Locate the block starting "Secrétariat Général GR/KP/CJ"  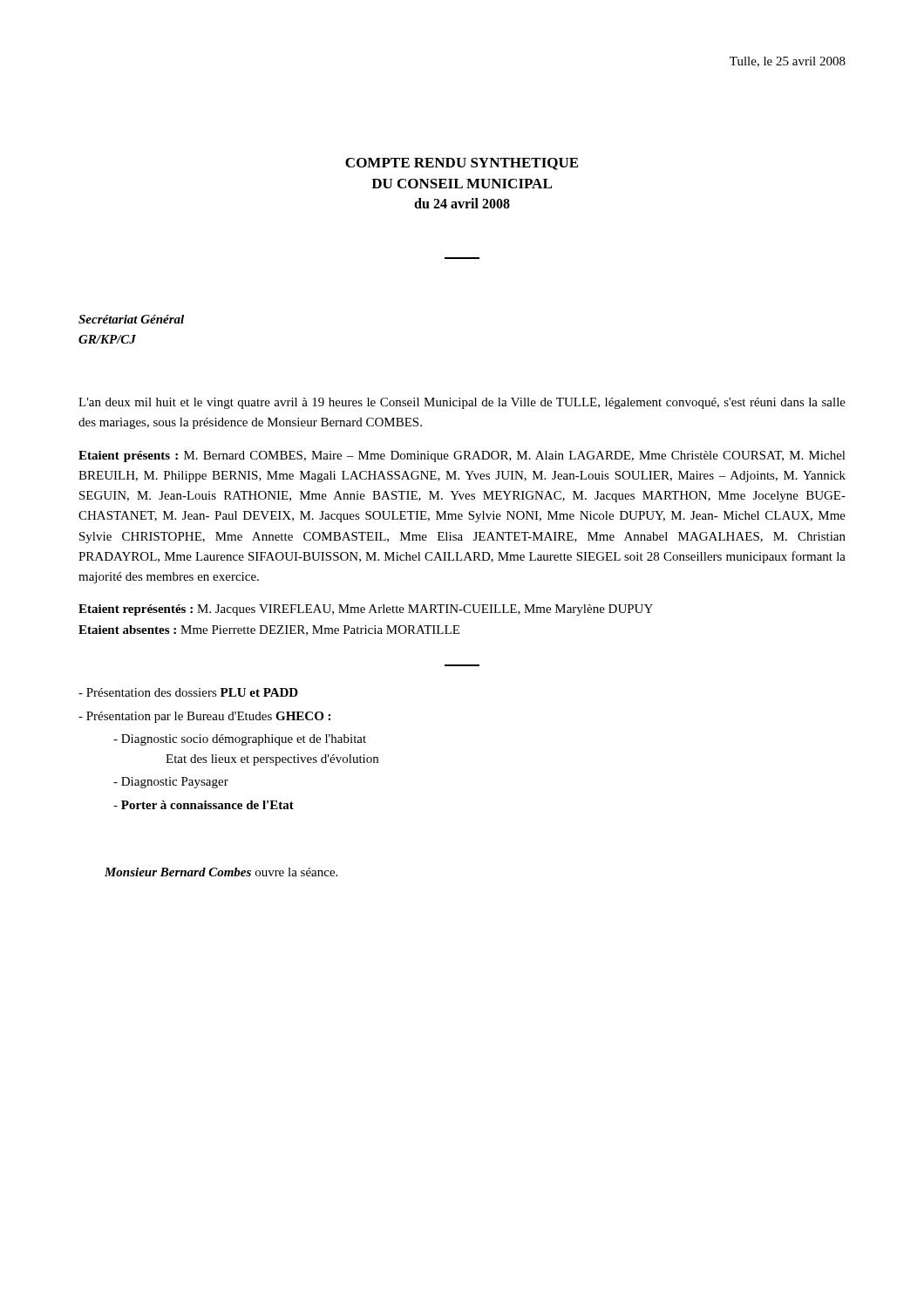pyautogui.click(x=131, y=329)
